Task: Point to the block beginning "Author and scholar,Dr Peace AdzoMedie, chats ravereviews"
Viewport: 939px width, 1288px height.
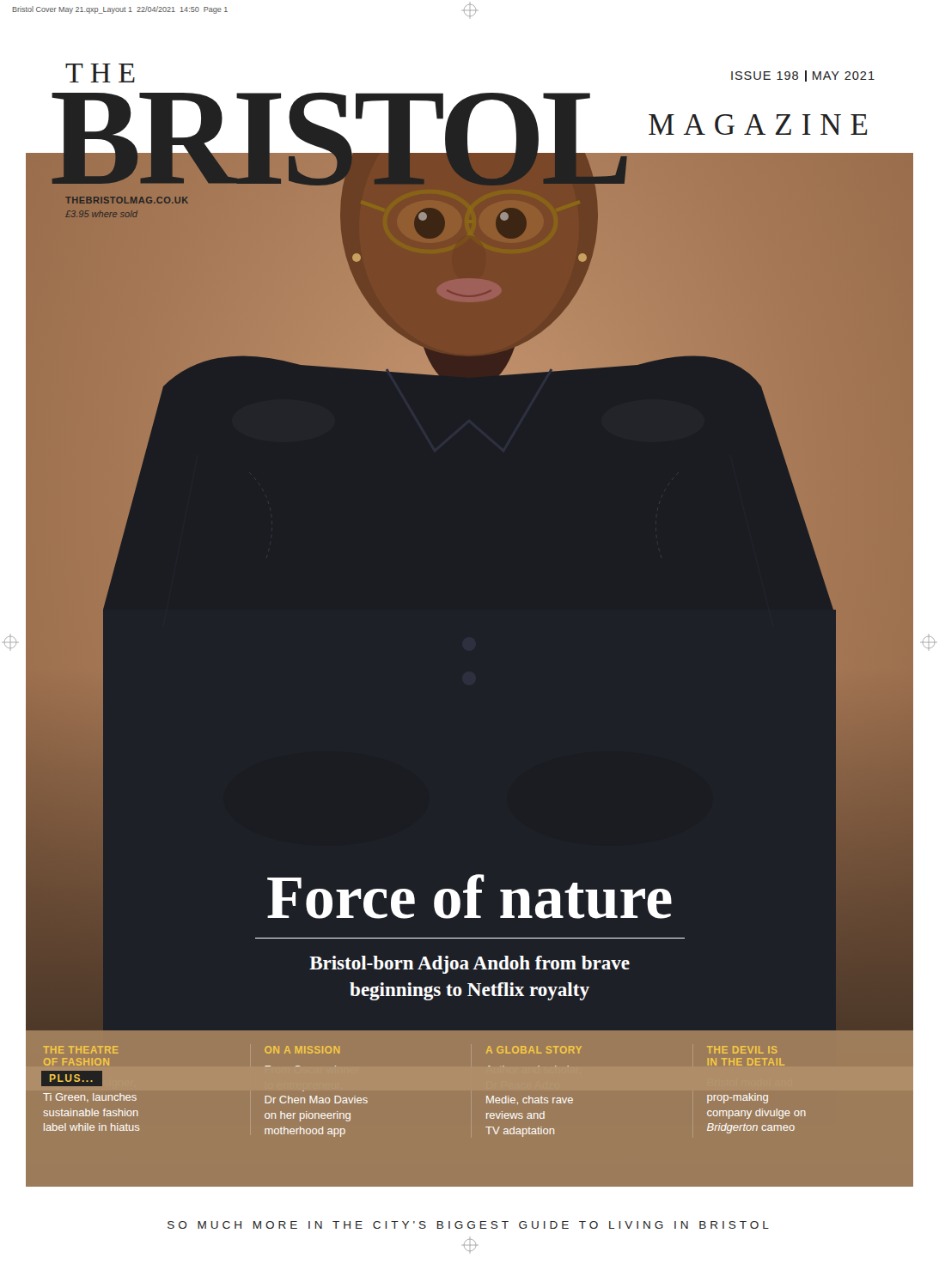Action: (x=533, y=1100)
